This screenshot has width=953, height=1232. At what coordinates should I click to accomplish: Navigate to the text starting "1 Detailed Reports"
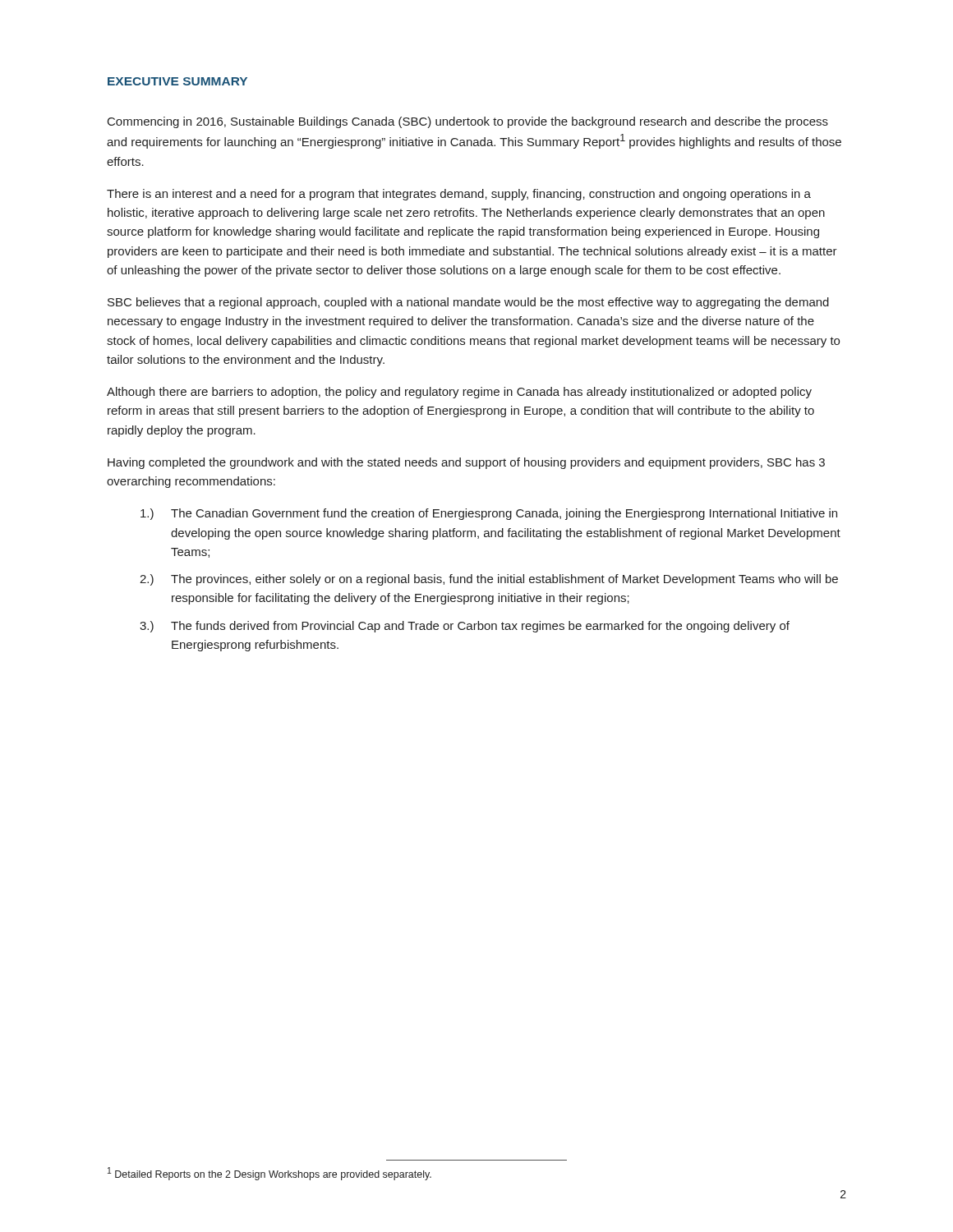click(269, 1174)
